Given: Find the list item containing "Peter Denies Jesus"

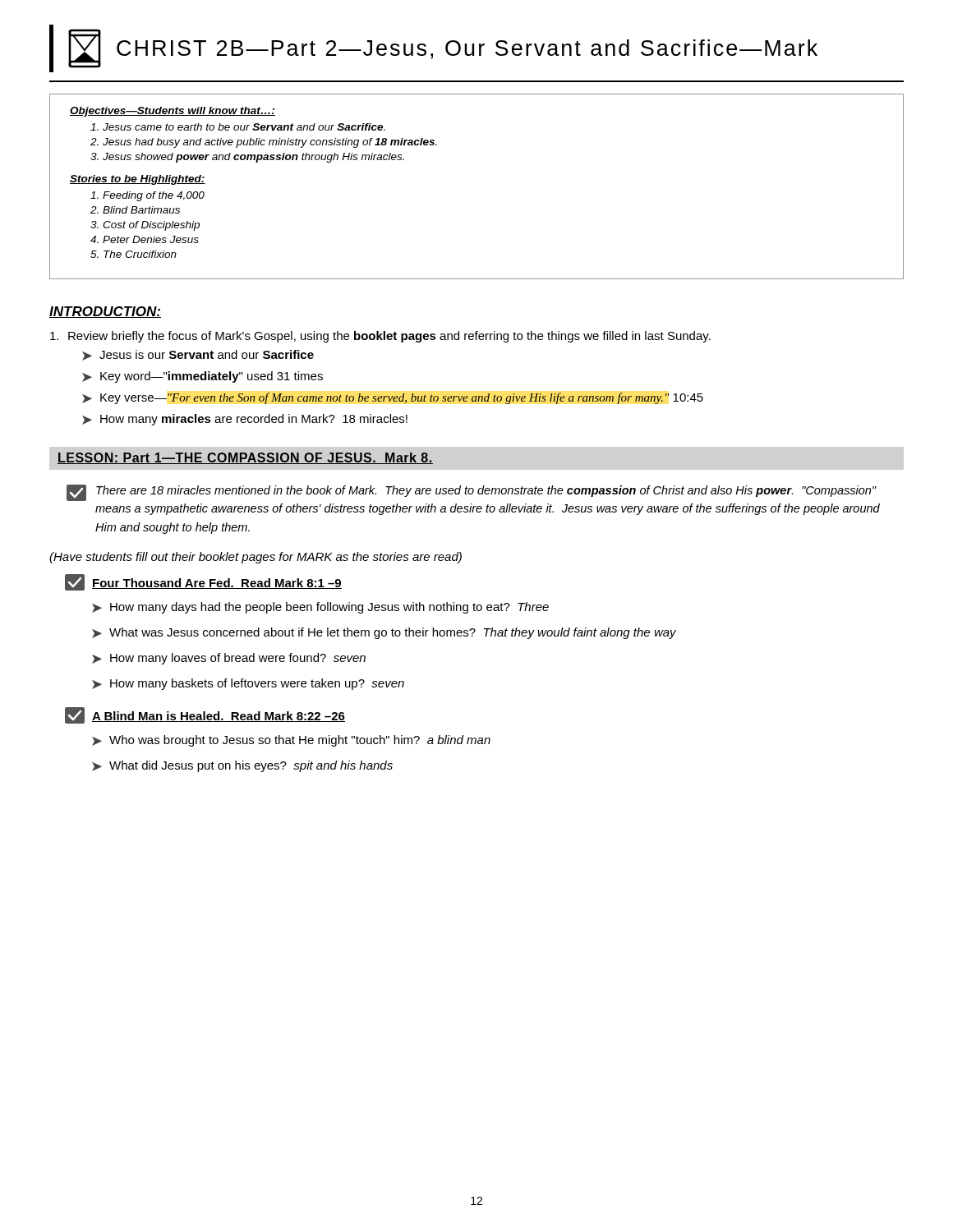Looking at the screenshot, I should click(151, 239).
